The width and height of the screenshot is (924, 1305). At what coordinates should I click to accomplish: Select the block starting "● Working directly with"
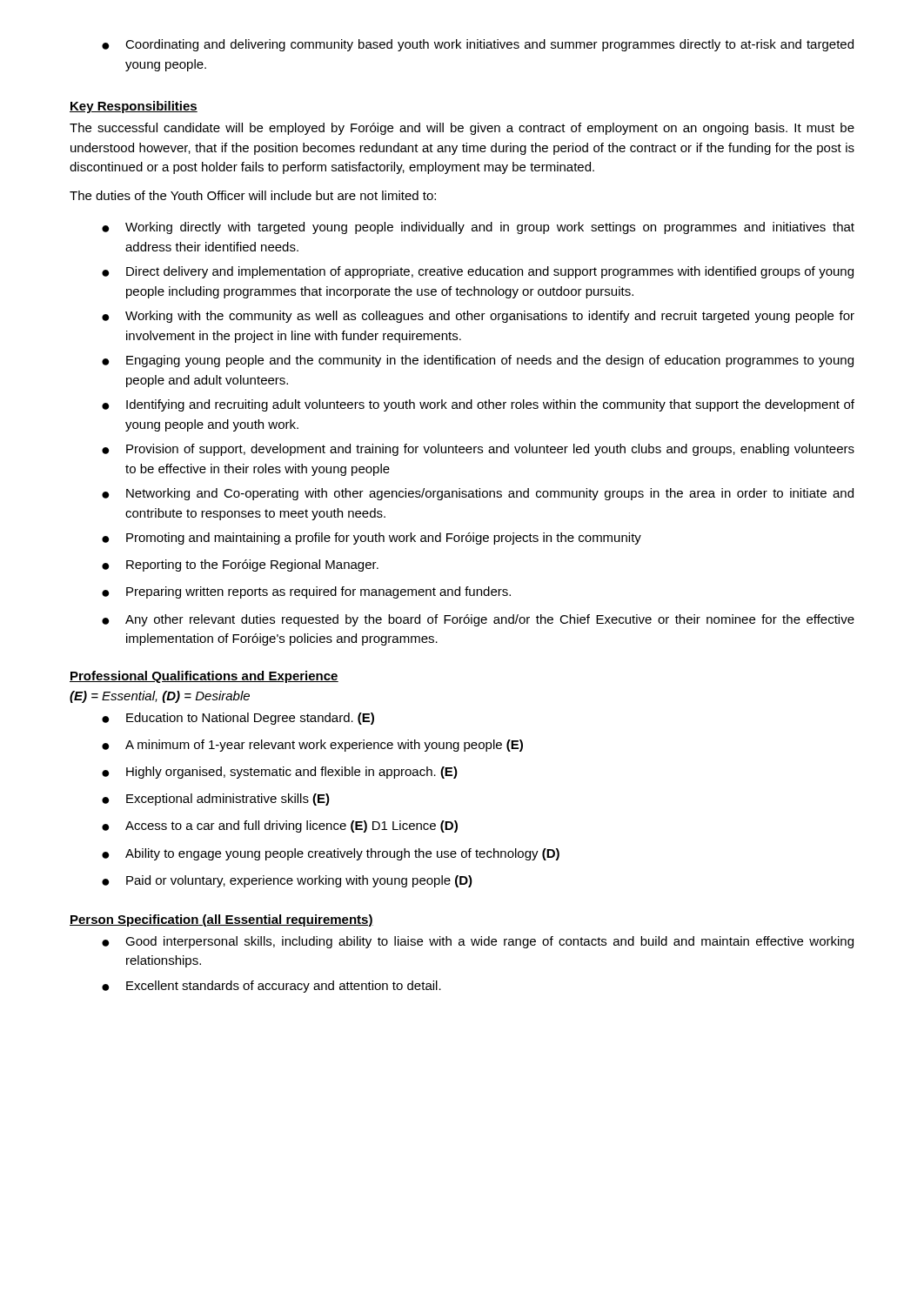[478, 237]
